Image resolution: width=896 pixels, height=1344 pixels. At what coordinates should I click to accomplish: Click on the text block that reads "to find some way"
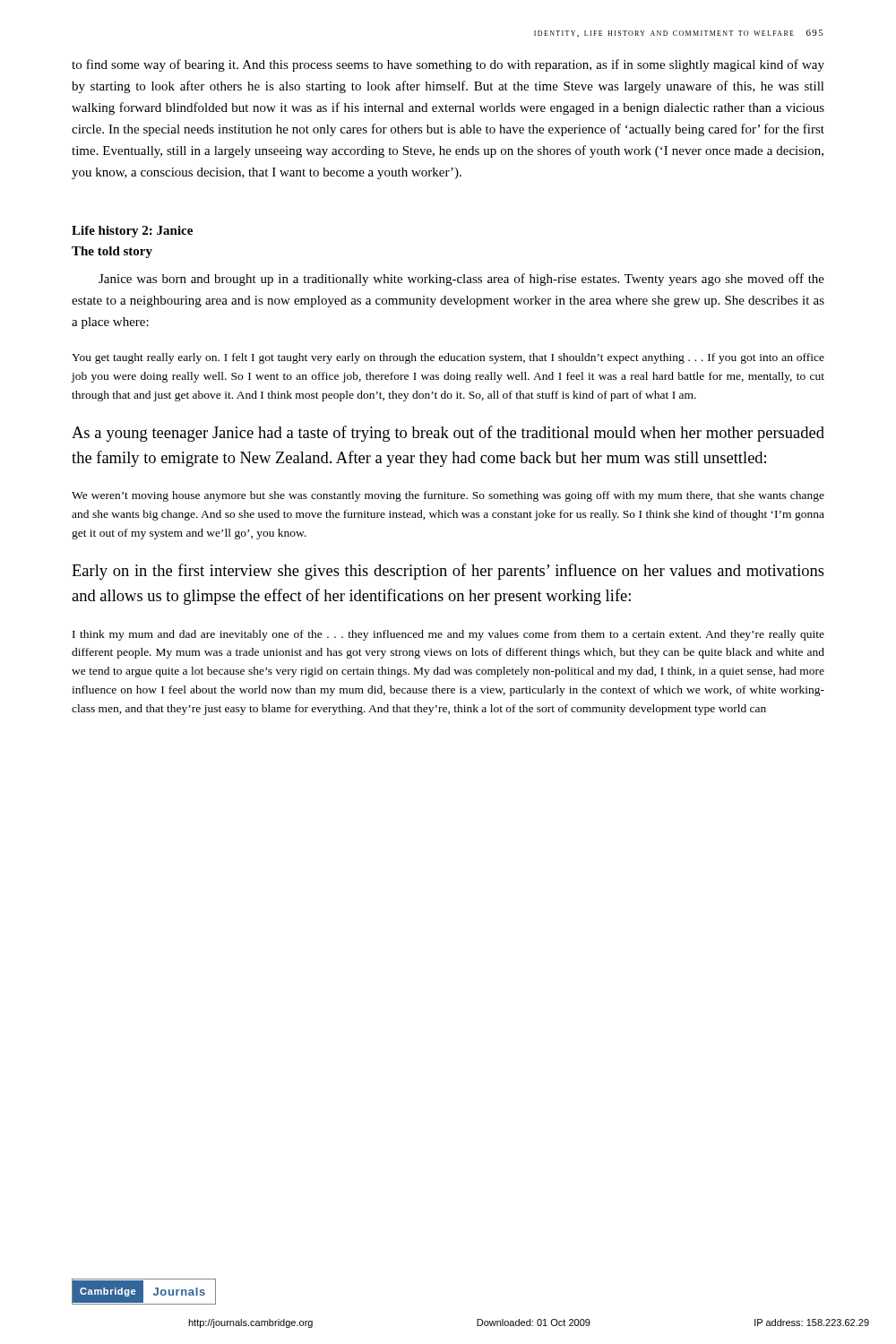click(x=448, y=118)
